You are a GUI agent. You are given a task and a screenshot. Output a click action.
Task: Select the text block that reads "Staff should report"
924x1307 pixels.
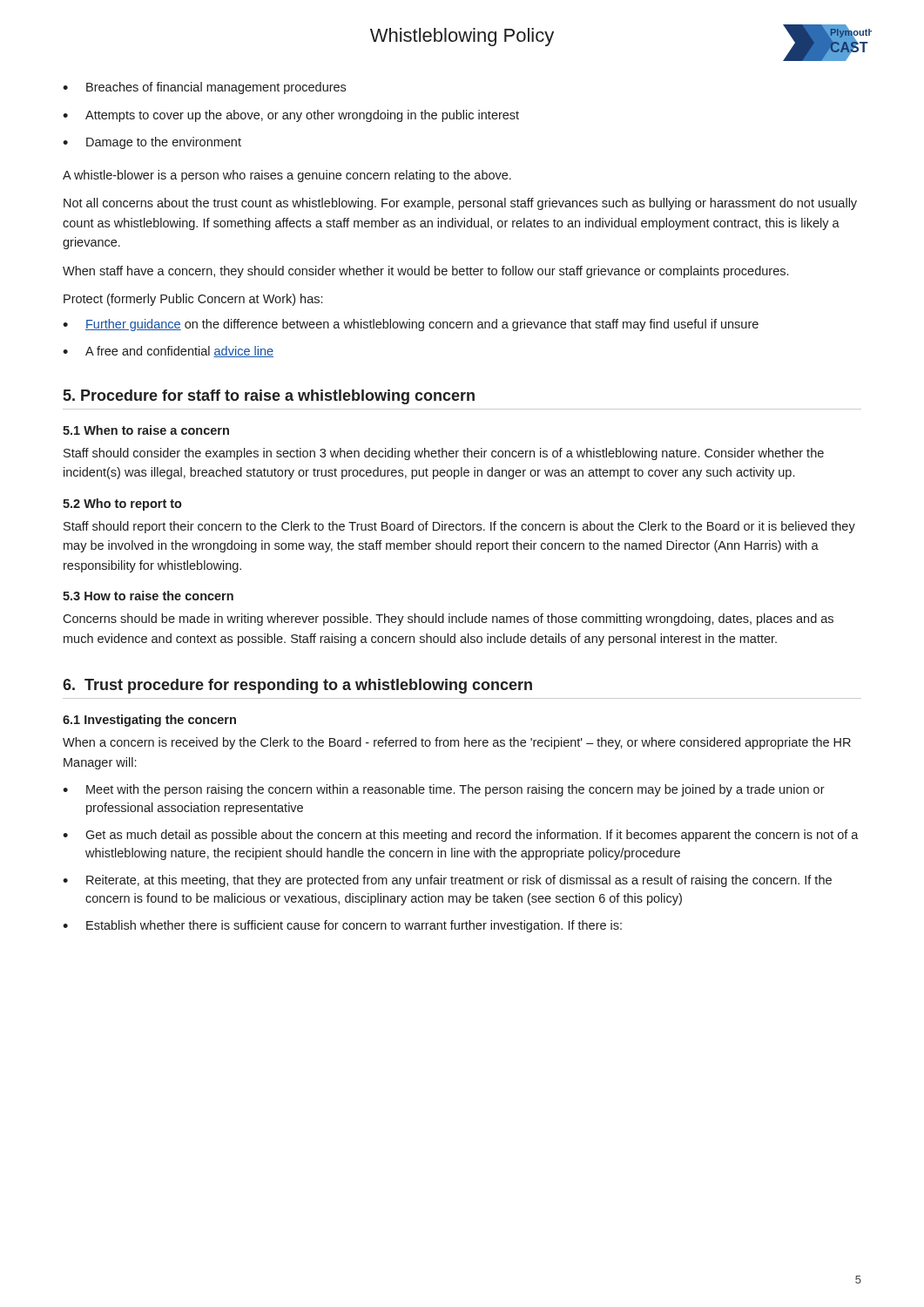click(x=459, y=546)
